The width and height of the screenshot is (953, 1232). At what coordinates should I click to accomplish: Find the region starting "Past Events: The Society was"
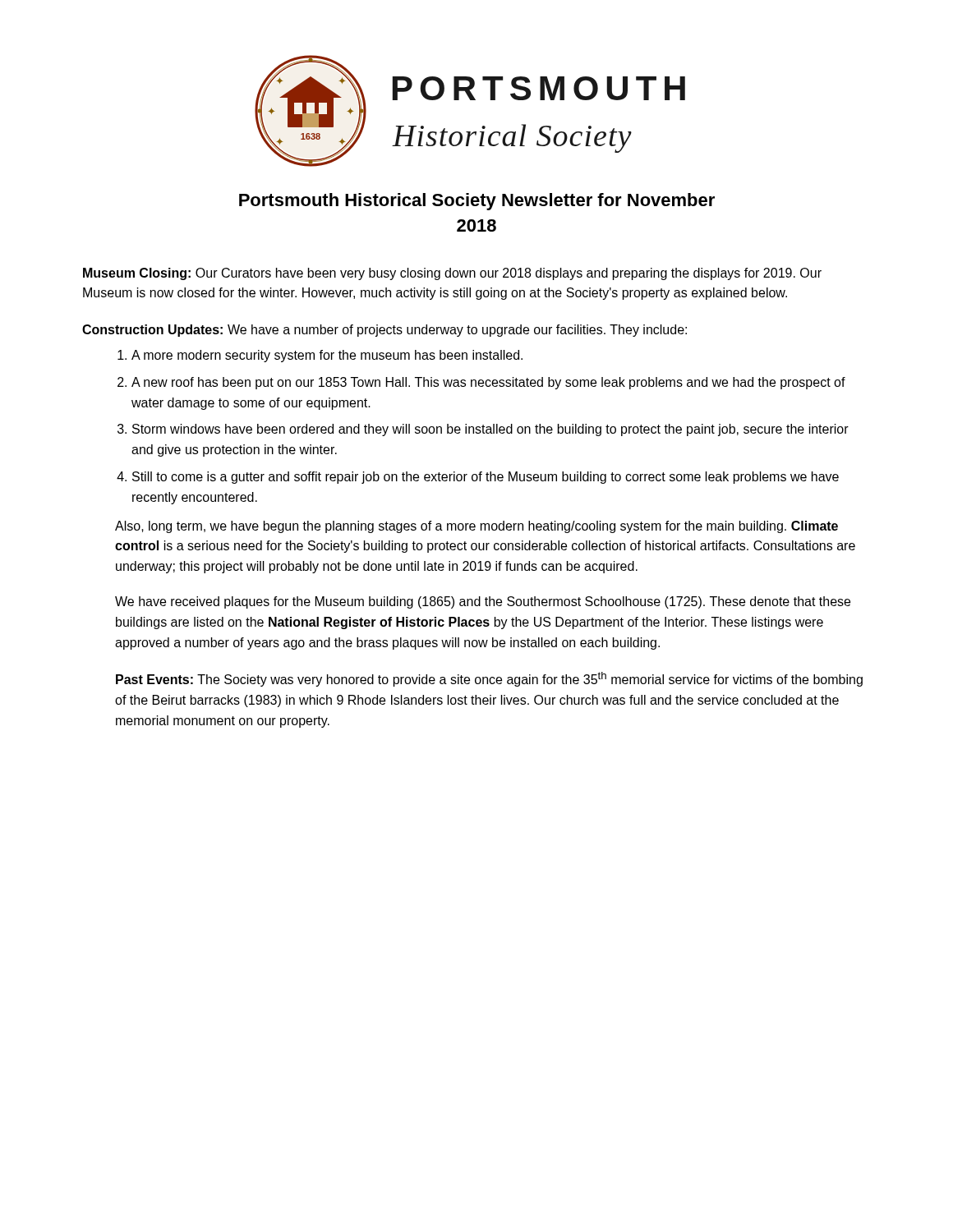coord(489,699)
